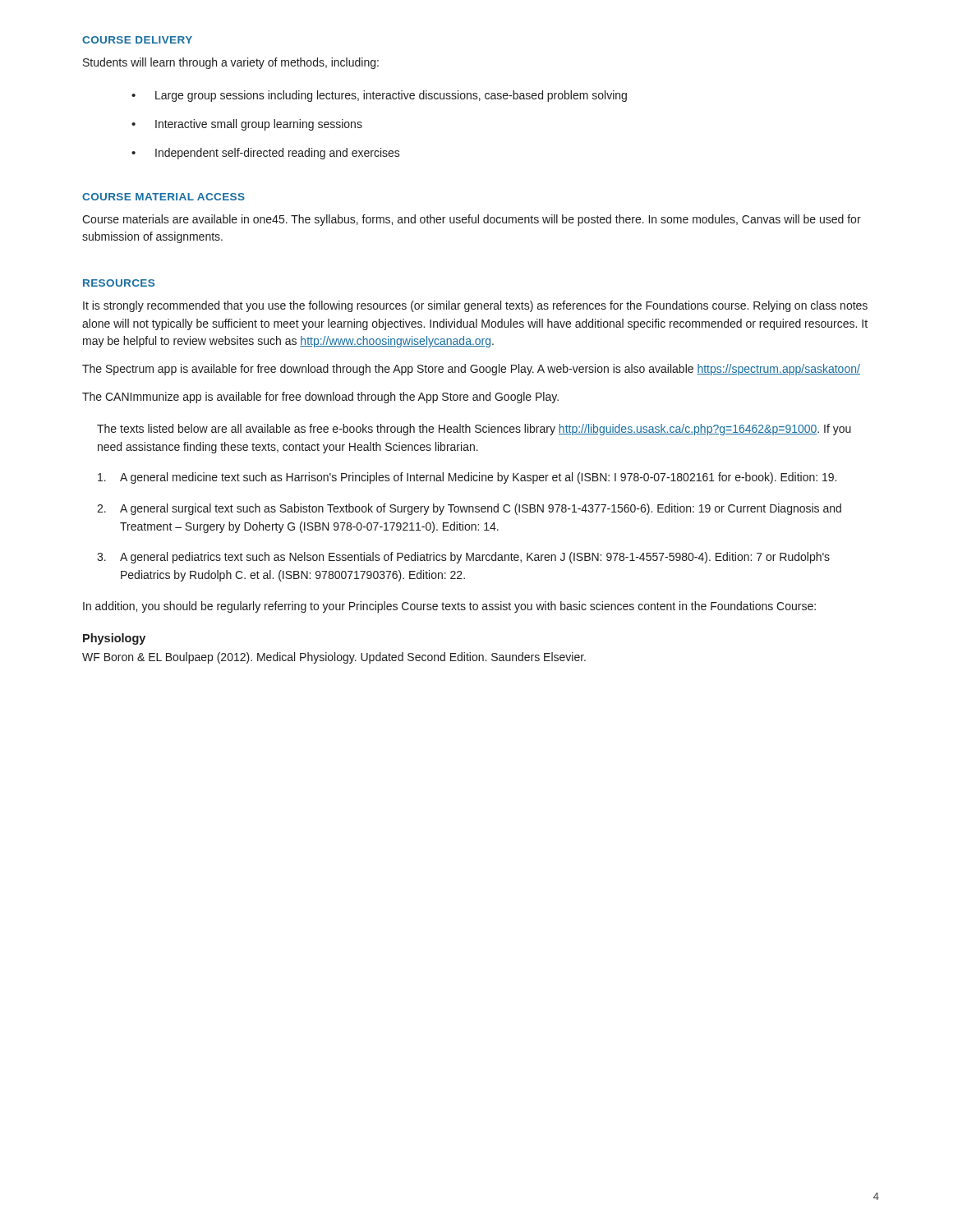953x1232 pixels.
Task: Click on the text block containing "It is strongly recommended that you use the"
Action: [475, 323]
